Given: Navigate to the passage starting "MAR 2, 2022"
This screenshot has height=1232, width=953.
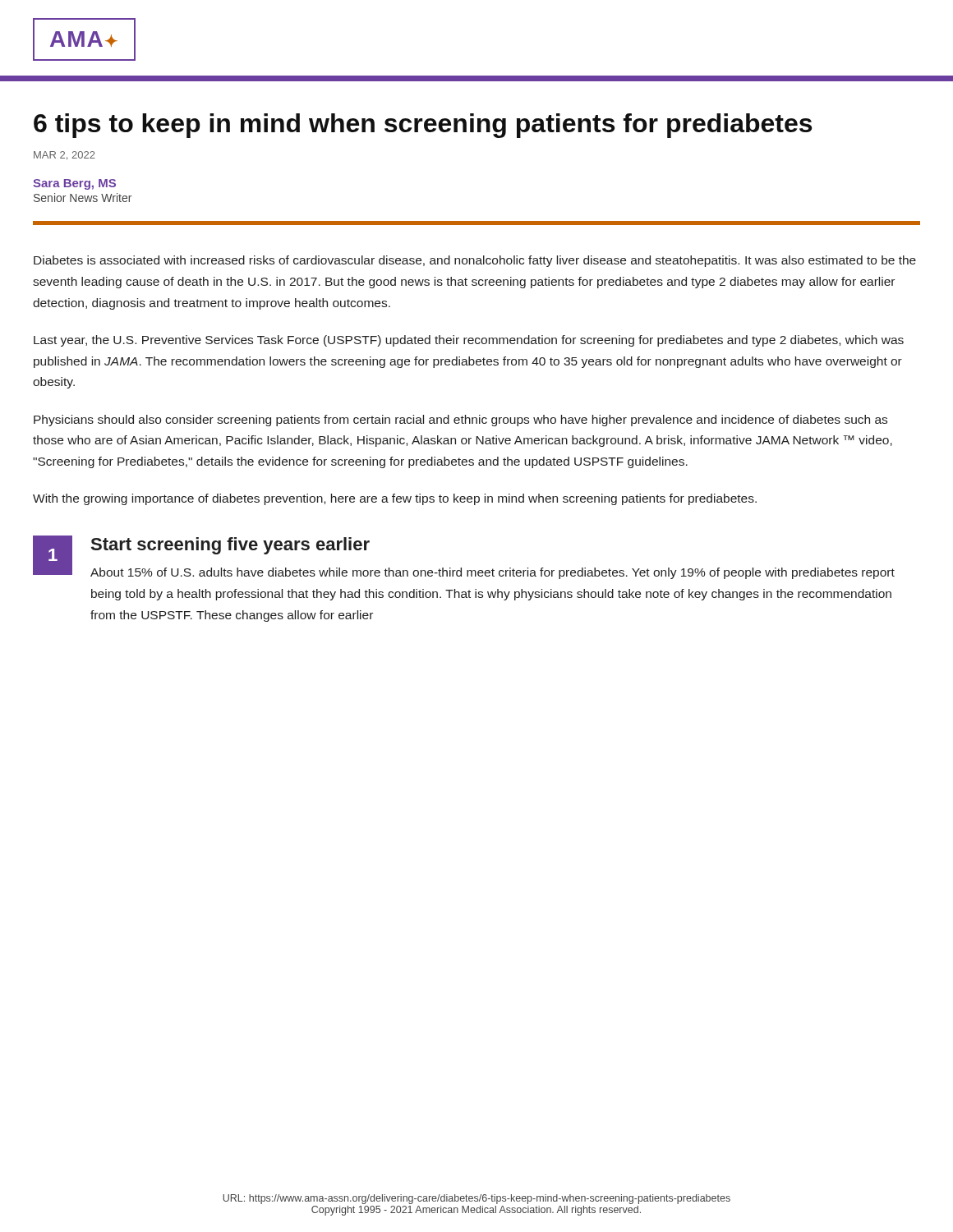Looking at the screenshot, I should click(64, 156).
